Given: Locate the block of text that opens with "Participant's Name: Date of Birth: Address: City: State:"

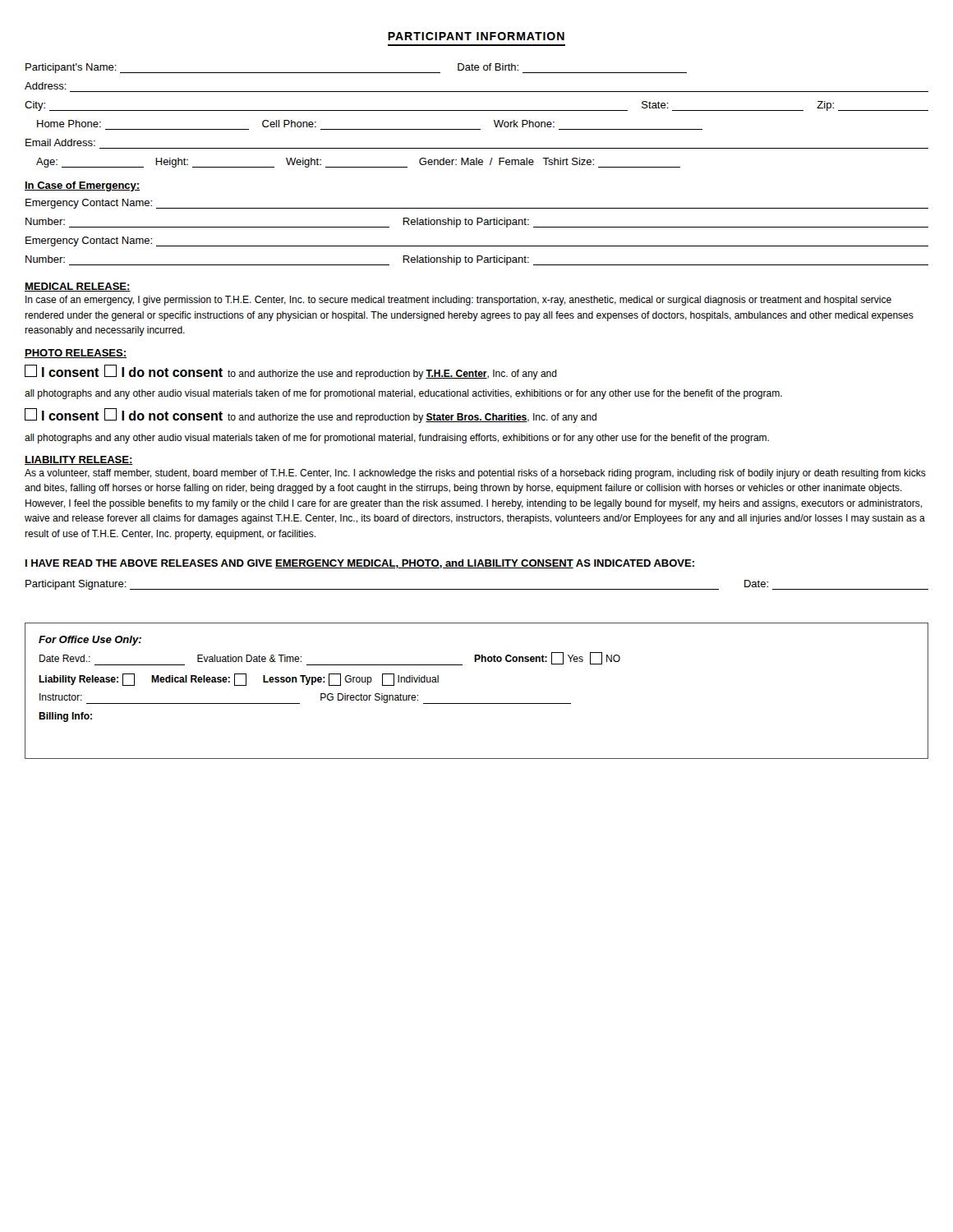Looking at the screenshot, I should (x=476, y=113).
